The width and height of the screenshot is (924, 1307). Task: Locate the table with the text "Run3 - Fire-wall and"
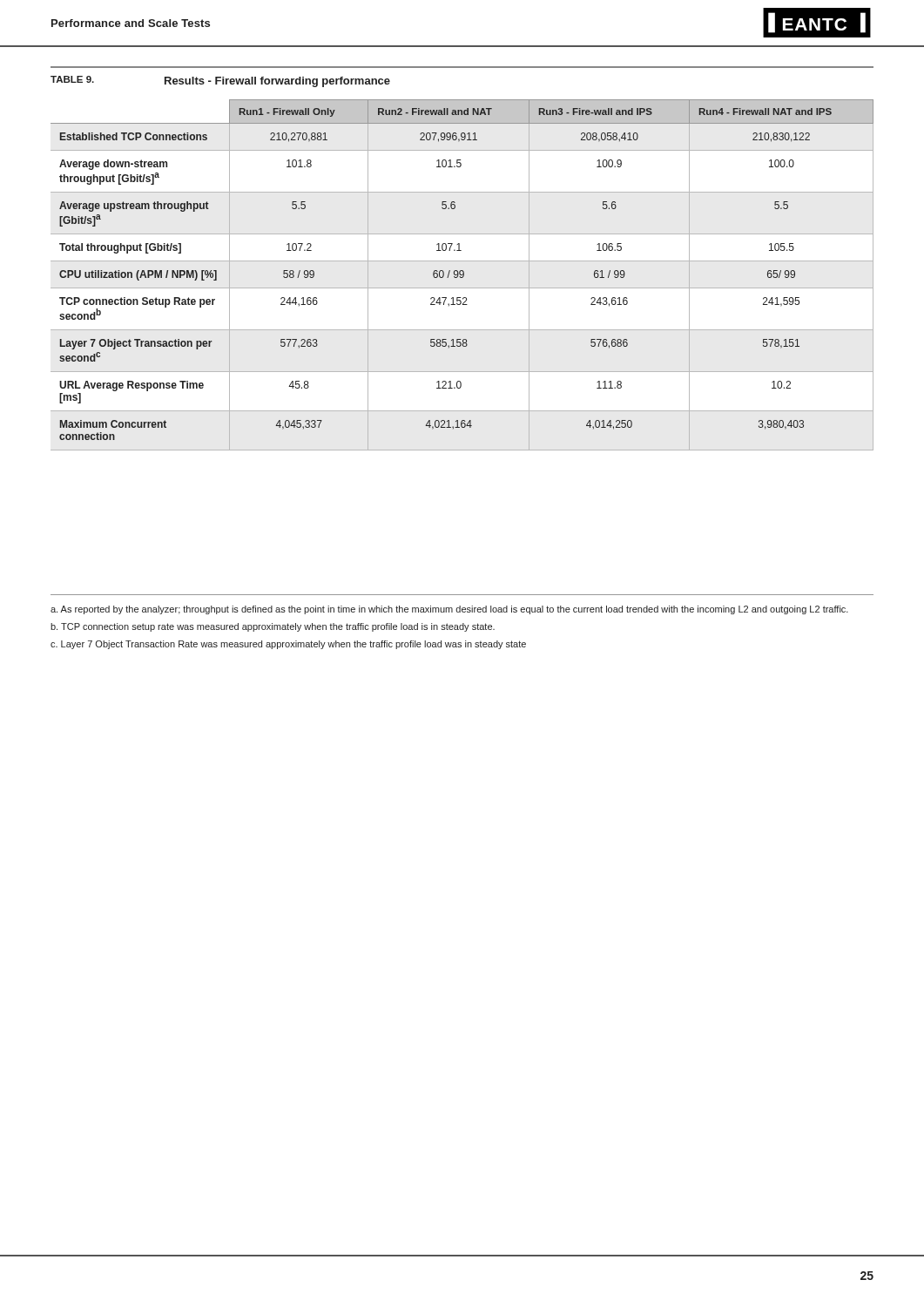462,275
